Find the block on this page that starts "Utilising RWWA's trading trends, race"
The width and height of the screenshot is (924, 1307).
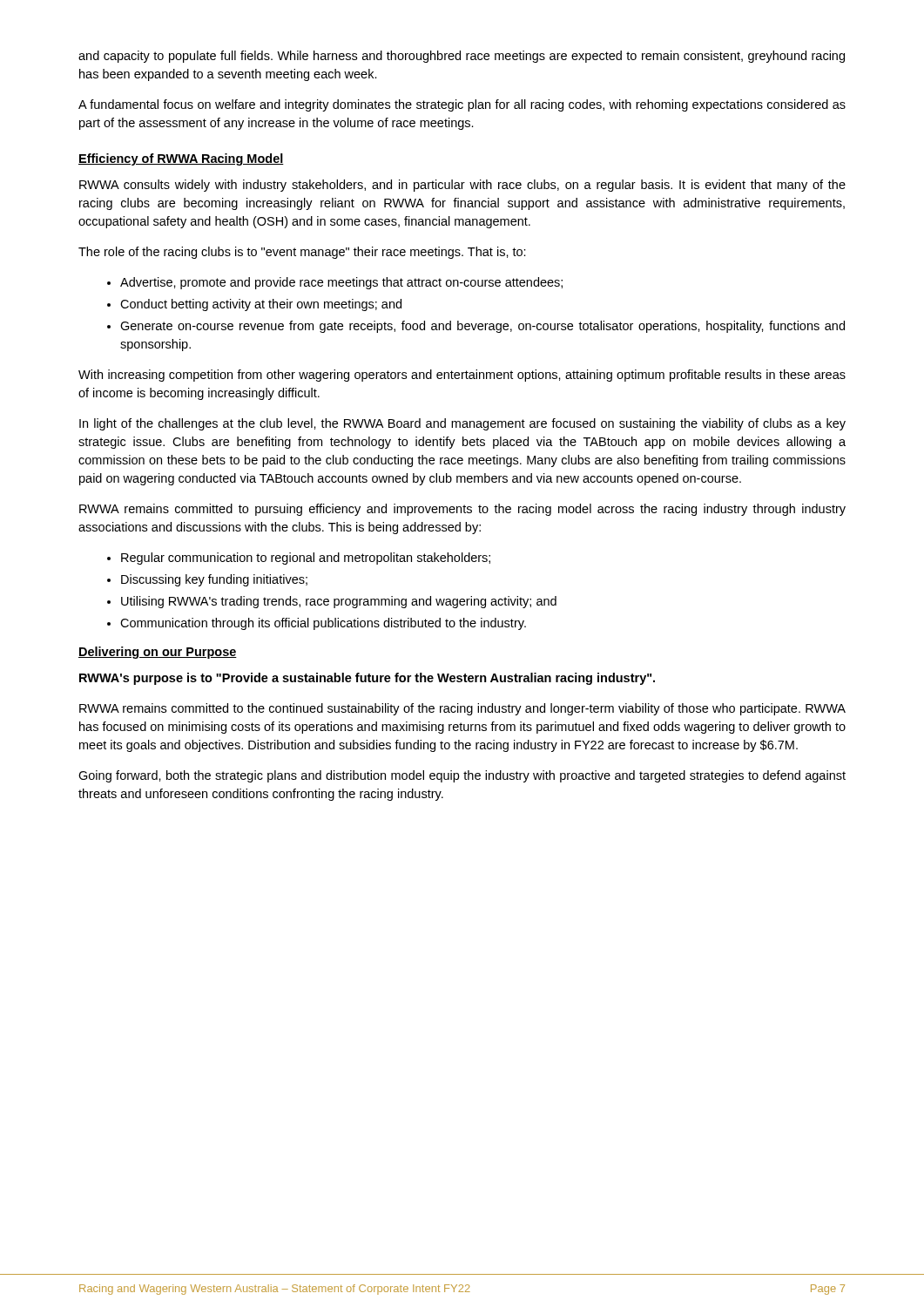(339, 602)
